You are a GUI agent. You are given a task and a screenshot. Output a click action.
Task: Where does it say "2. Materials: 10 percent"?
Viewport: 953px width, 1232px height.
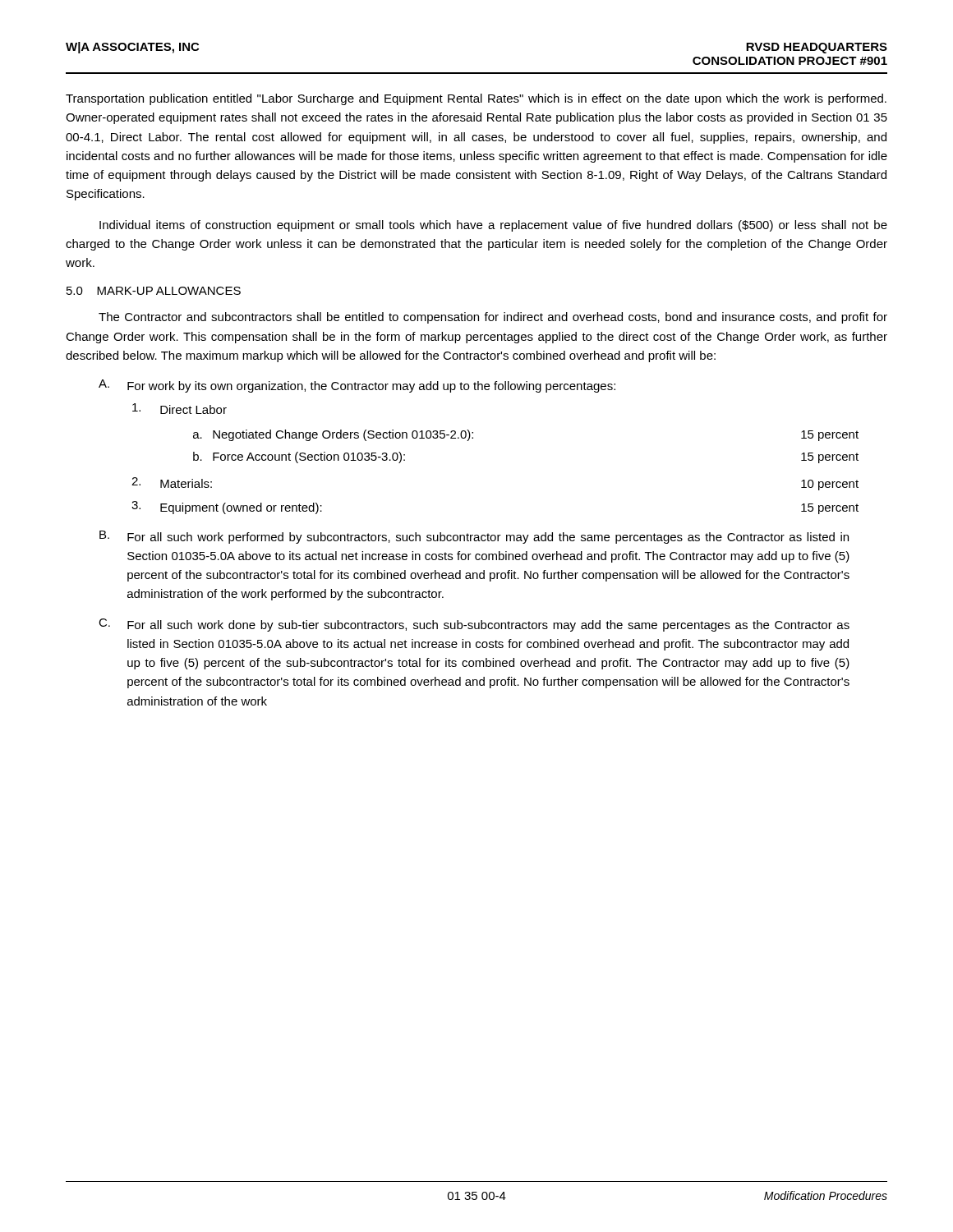[x=184, y=484]
